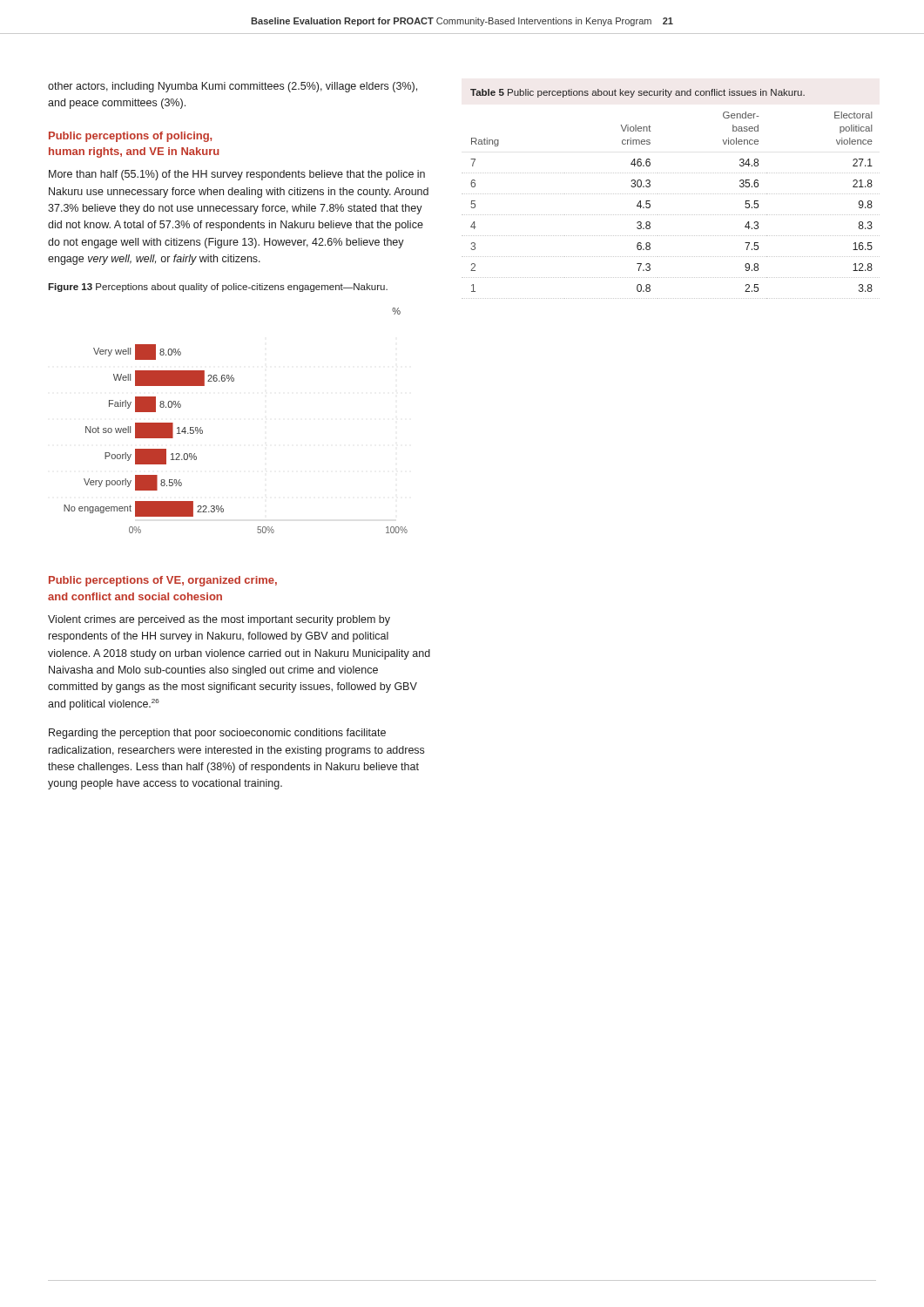
Task: Point to the block beginning "Regarding the perception that poor socioeconomic conditions"
Action: click(236, 758)
